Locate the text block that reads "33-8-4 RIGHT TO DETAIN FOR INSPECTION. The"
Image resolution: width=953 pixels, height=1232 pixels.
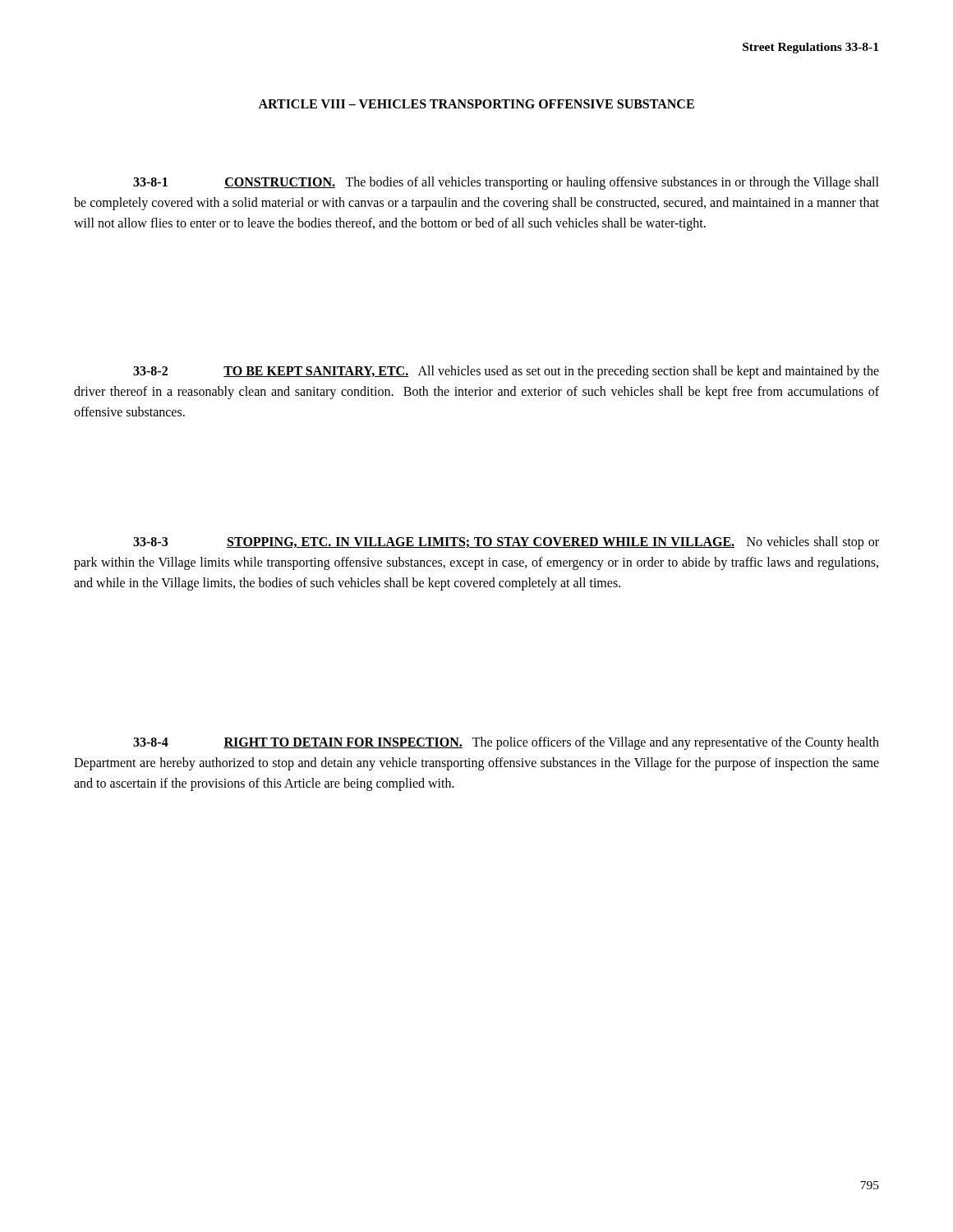point(476,762)
